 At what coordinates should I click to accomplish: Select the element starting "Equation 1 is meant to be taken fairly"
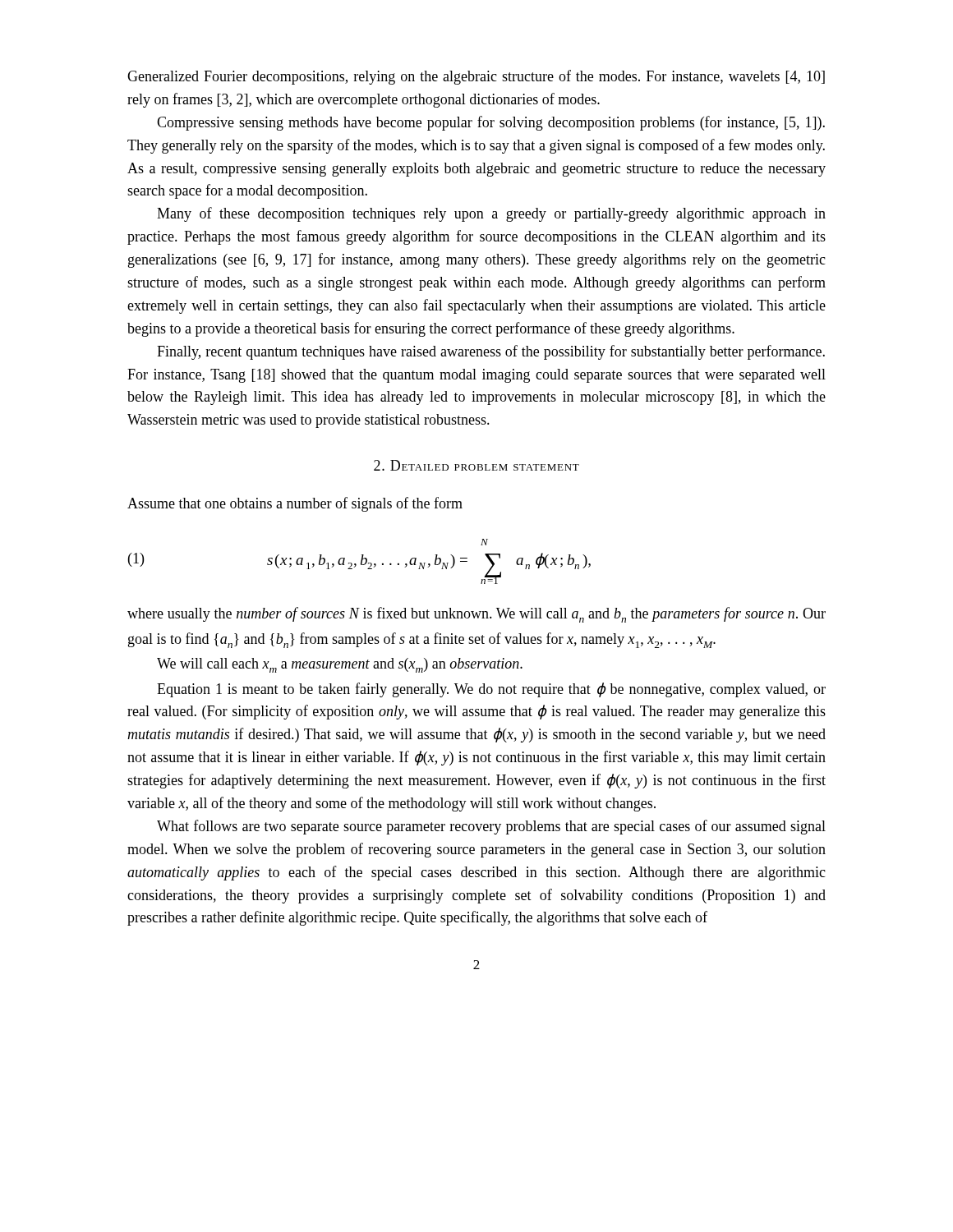tap(476, 746)
